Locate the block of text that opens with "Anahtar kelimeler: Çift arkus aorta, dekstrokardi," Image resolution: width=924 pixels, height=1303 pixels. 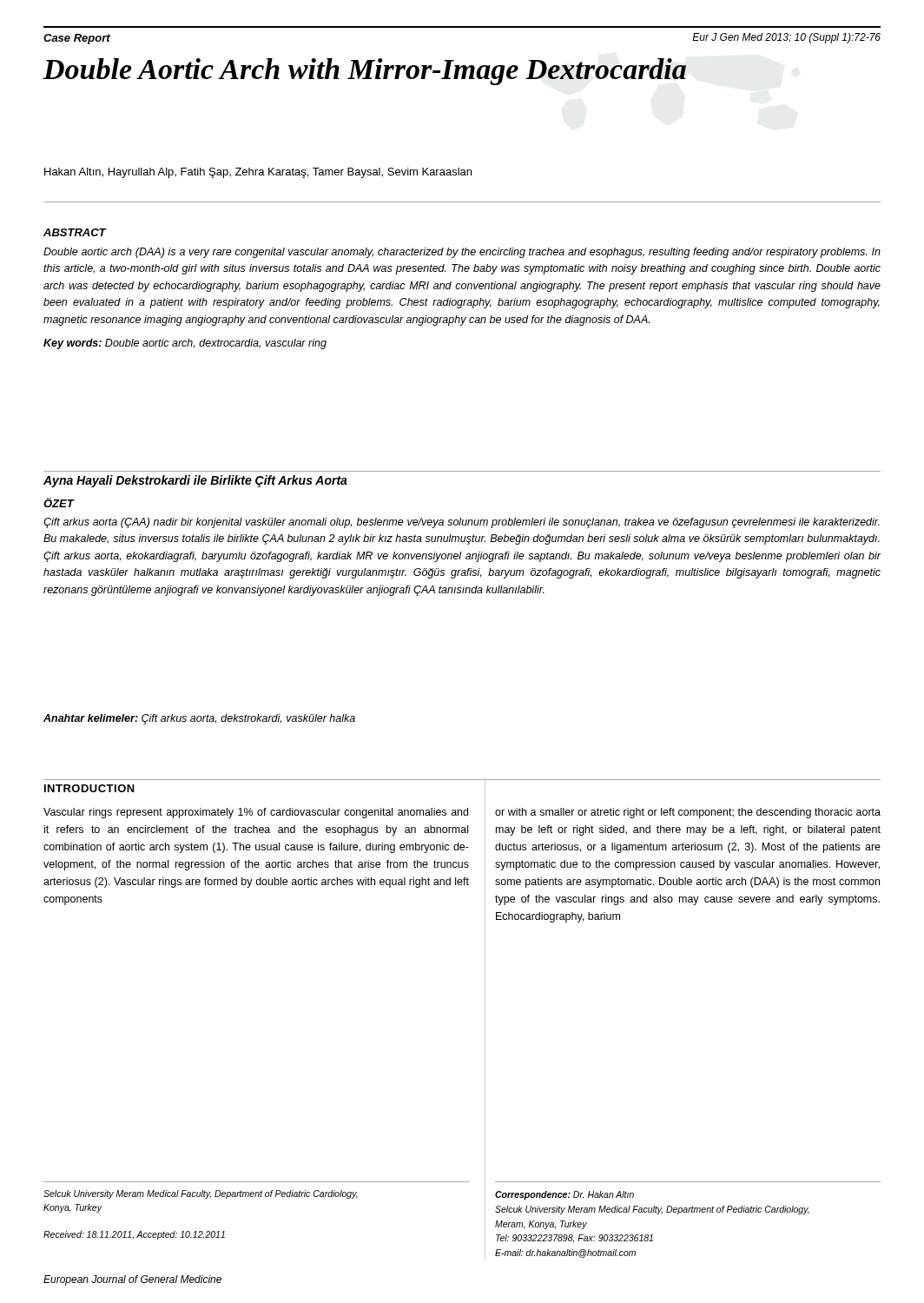[199, 718]
